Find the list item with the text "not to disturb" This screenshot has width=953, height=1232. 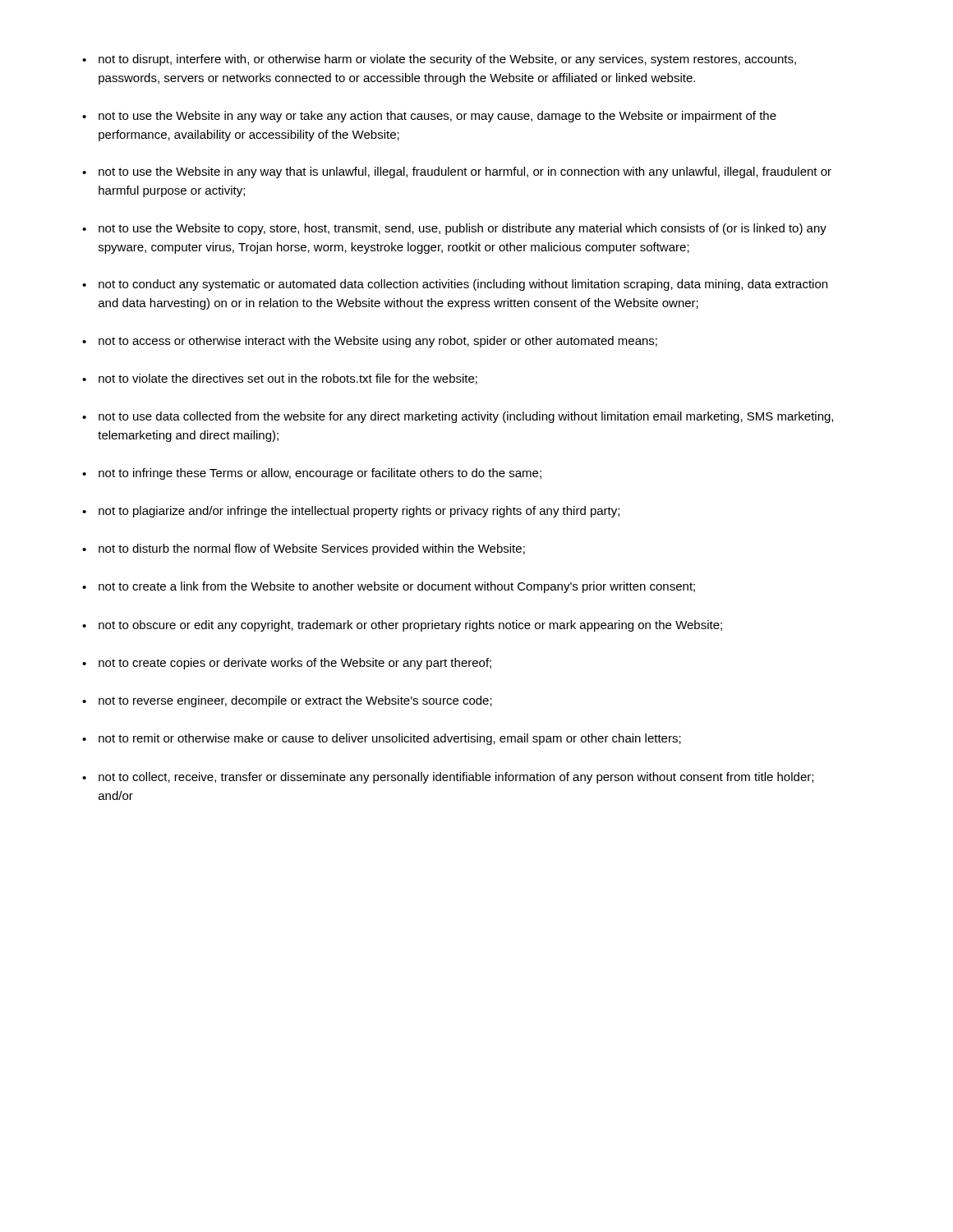(472, 548)
